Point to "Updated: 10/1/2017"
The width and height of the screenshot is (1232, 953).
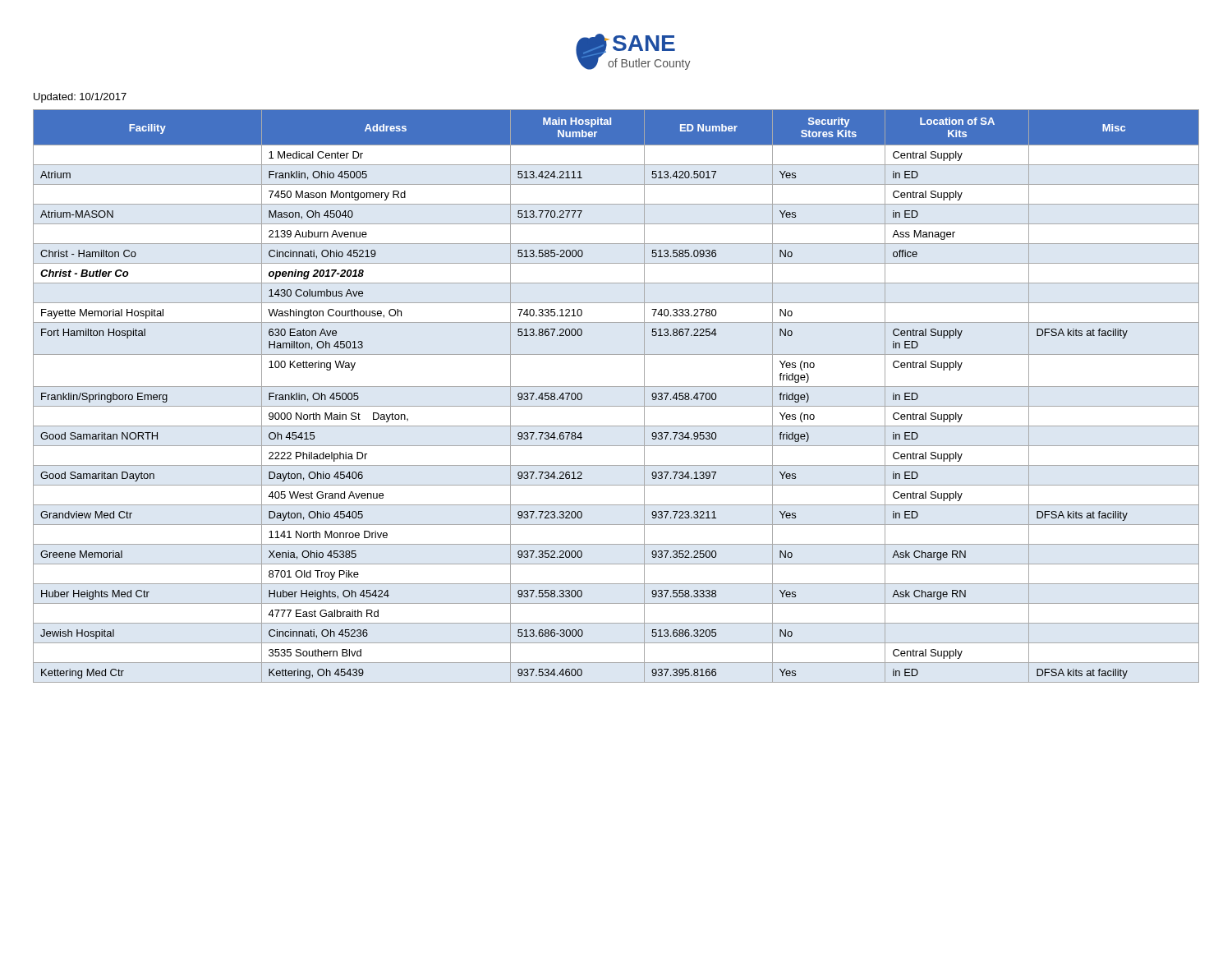pos(80,97)
